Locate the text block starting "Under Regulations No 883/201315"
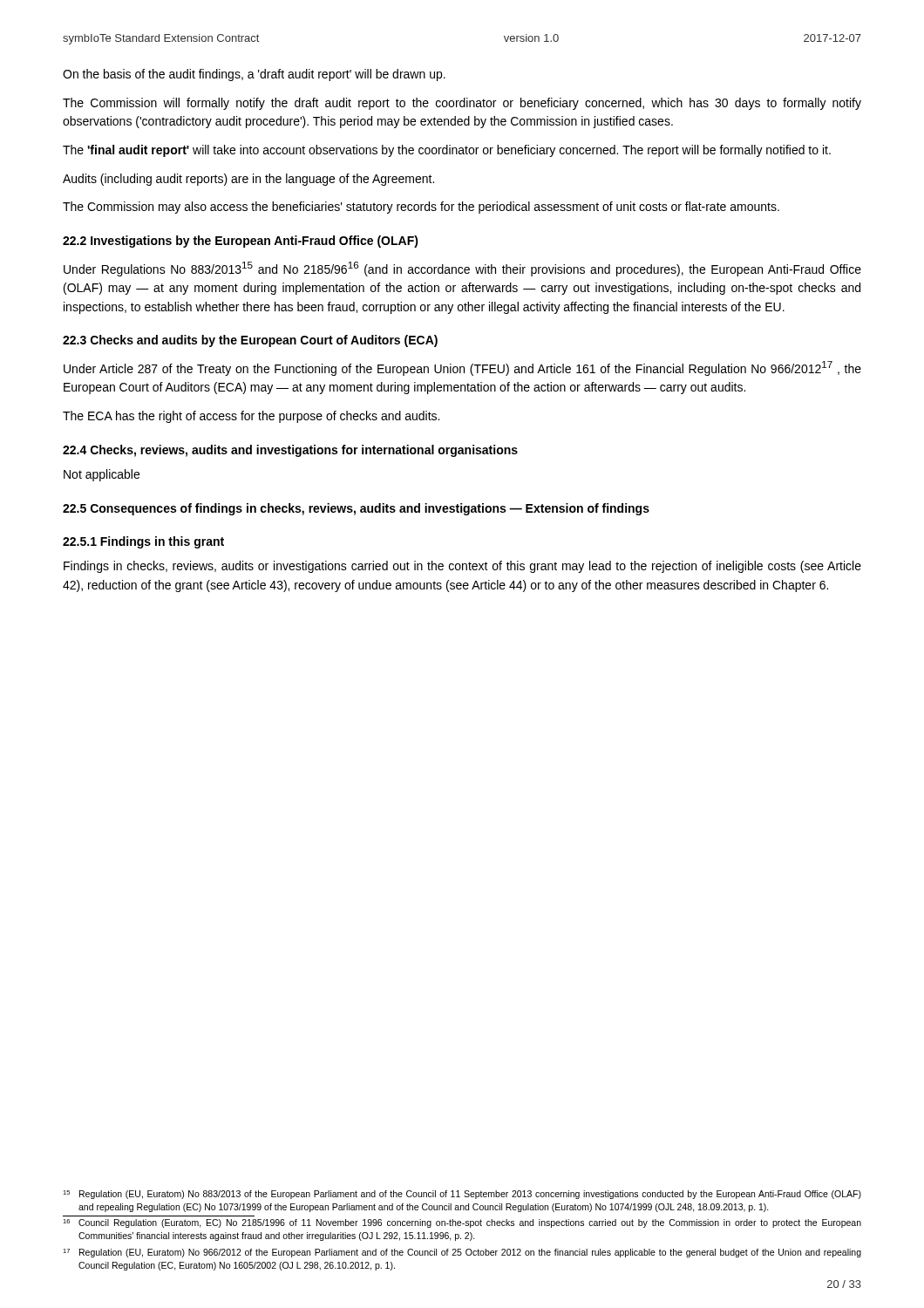 (462, 286)
